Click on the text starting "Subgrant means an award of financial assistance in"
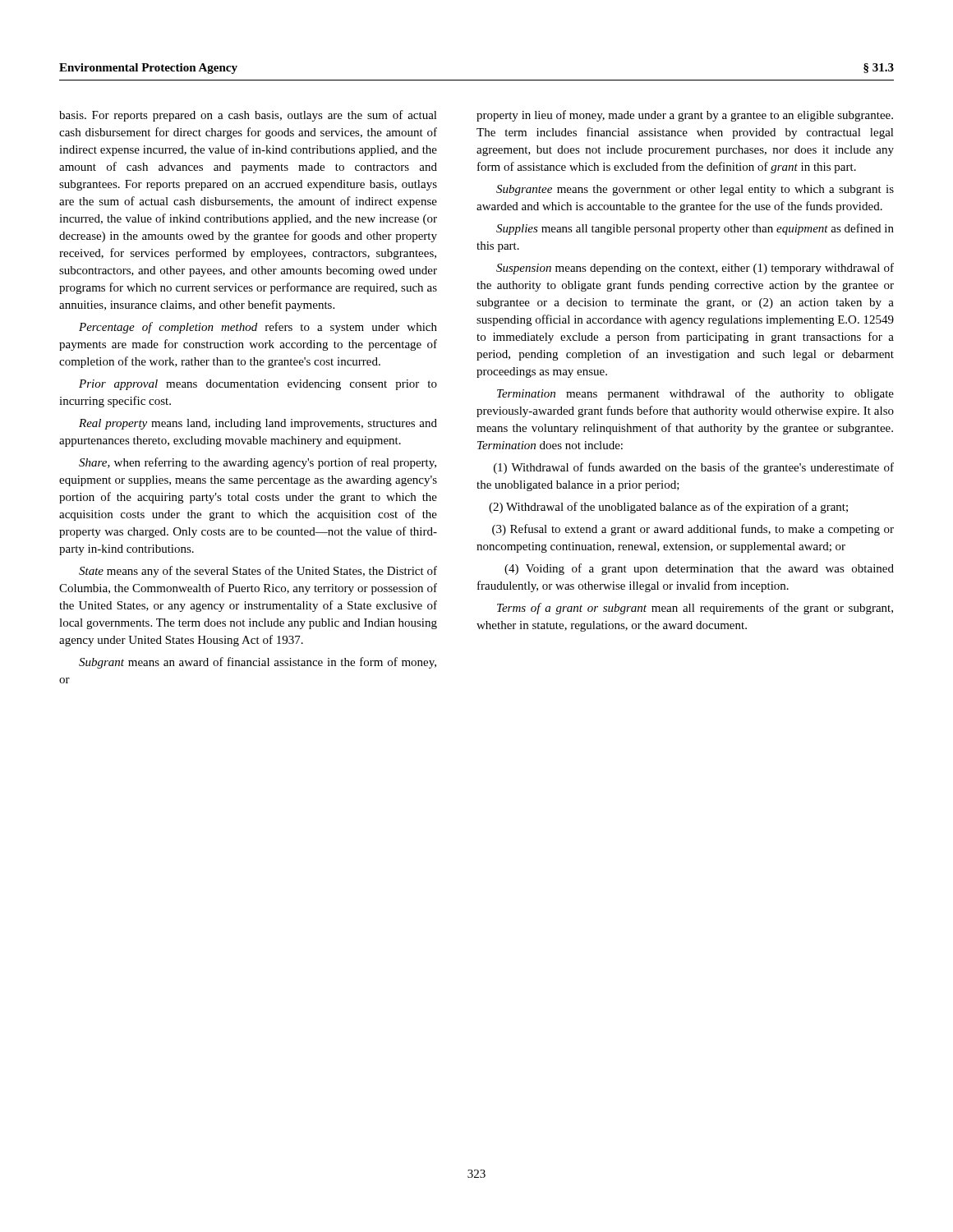 coord(248,671)
